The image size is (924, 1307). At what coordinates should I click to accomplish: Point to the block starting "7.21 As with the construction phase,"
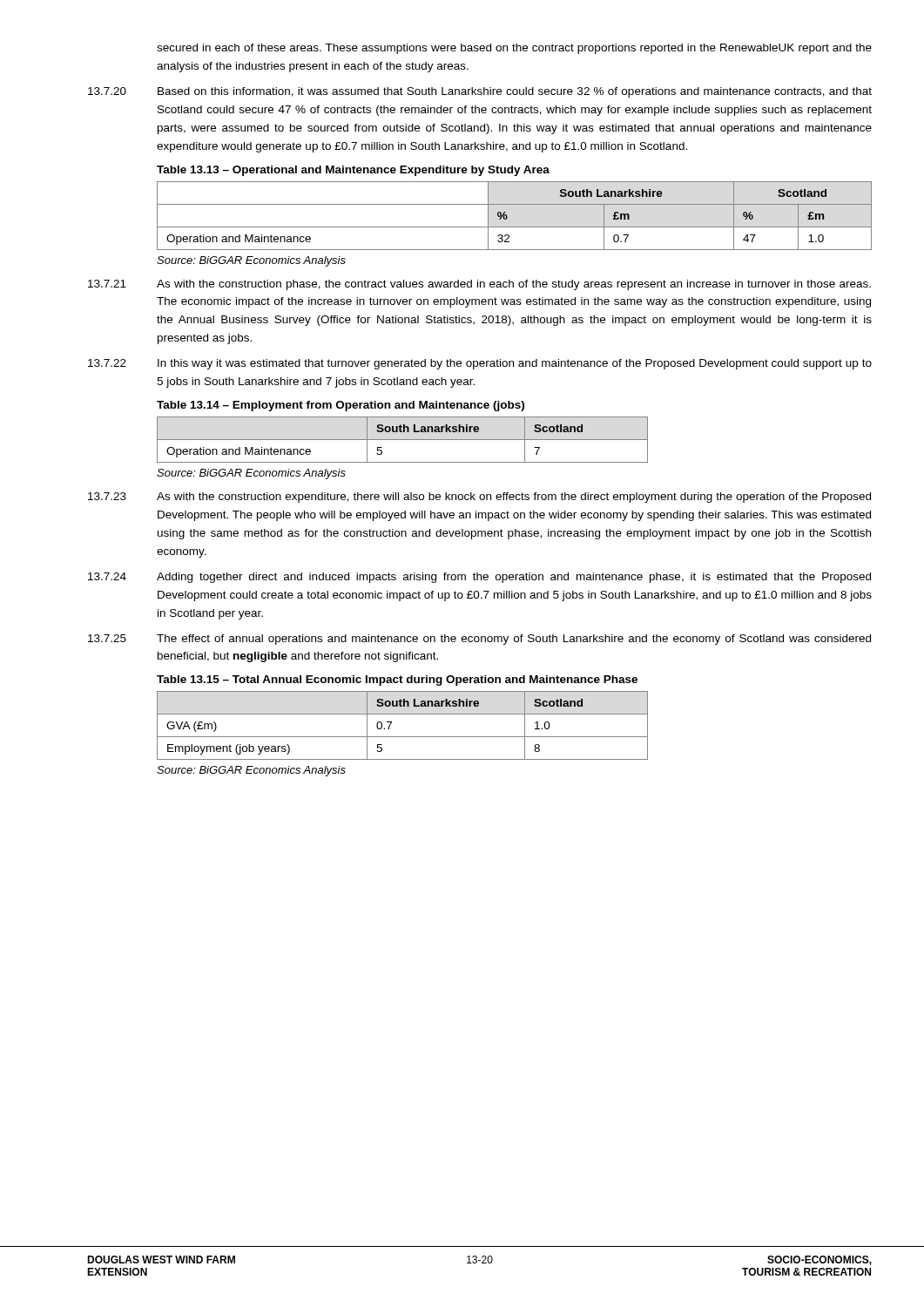(479, 311)
